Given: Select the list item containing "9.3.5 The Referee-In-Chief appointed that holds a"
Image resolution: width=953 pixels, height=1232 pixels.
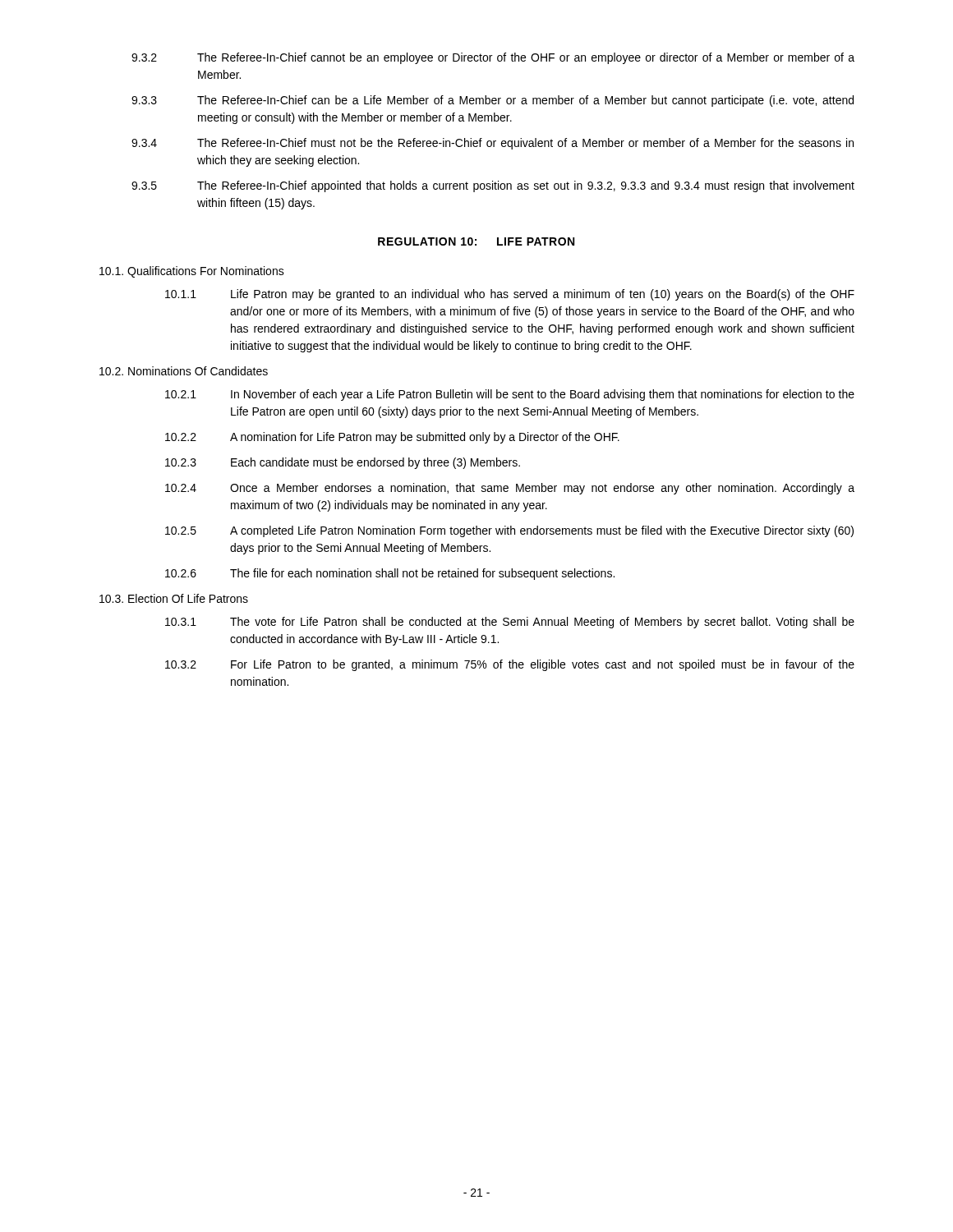Looking at the screenshot, I should point(493,195).
